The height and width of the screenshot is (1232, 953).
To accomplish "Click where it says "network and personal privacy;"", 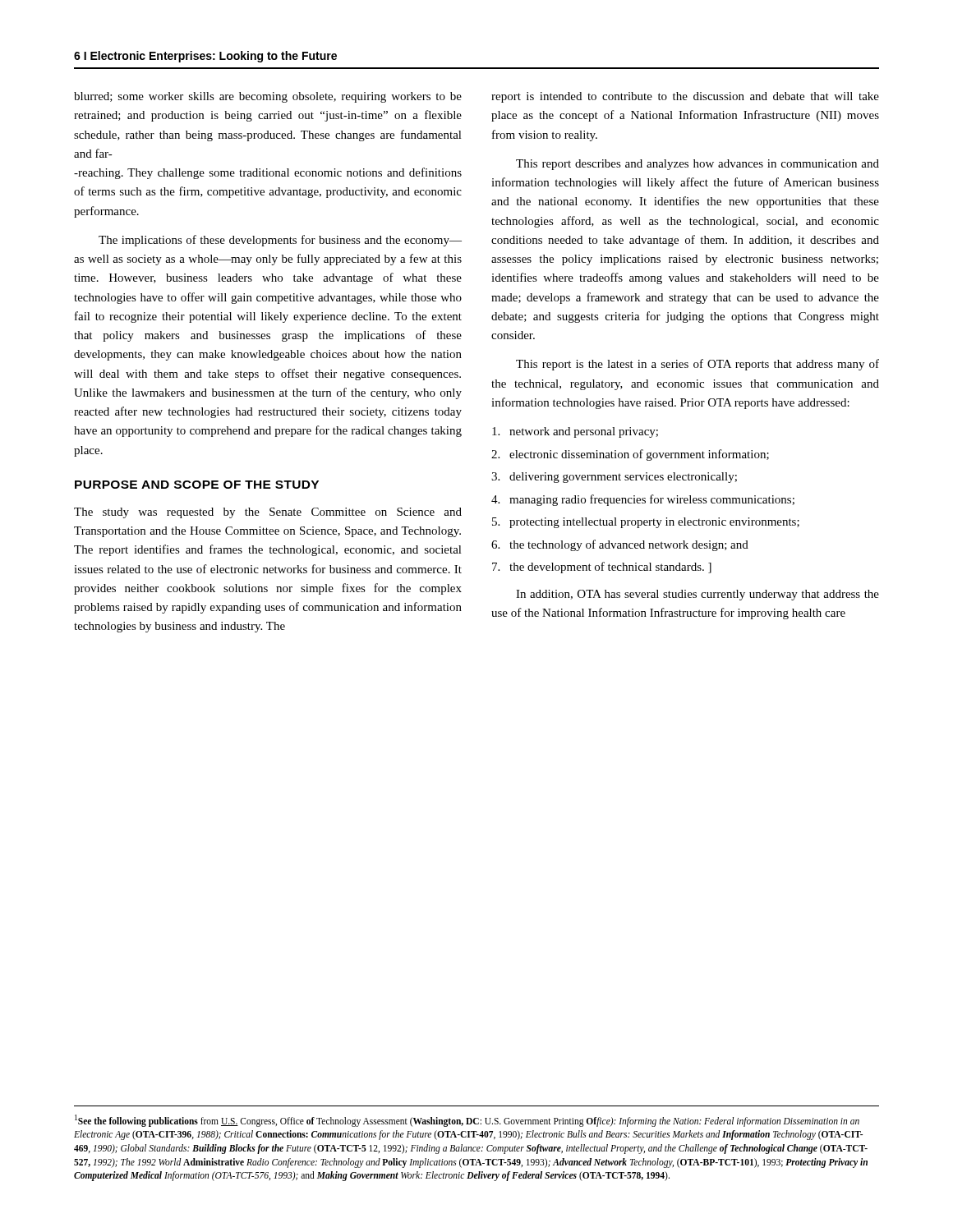I will pos(575,432).
